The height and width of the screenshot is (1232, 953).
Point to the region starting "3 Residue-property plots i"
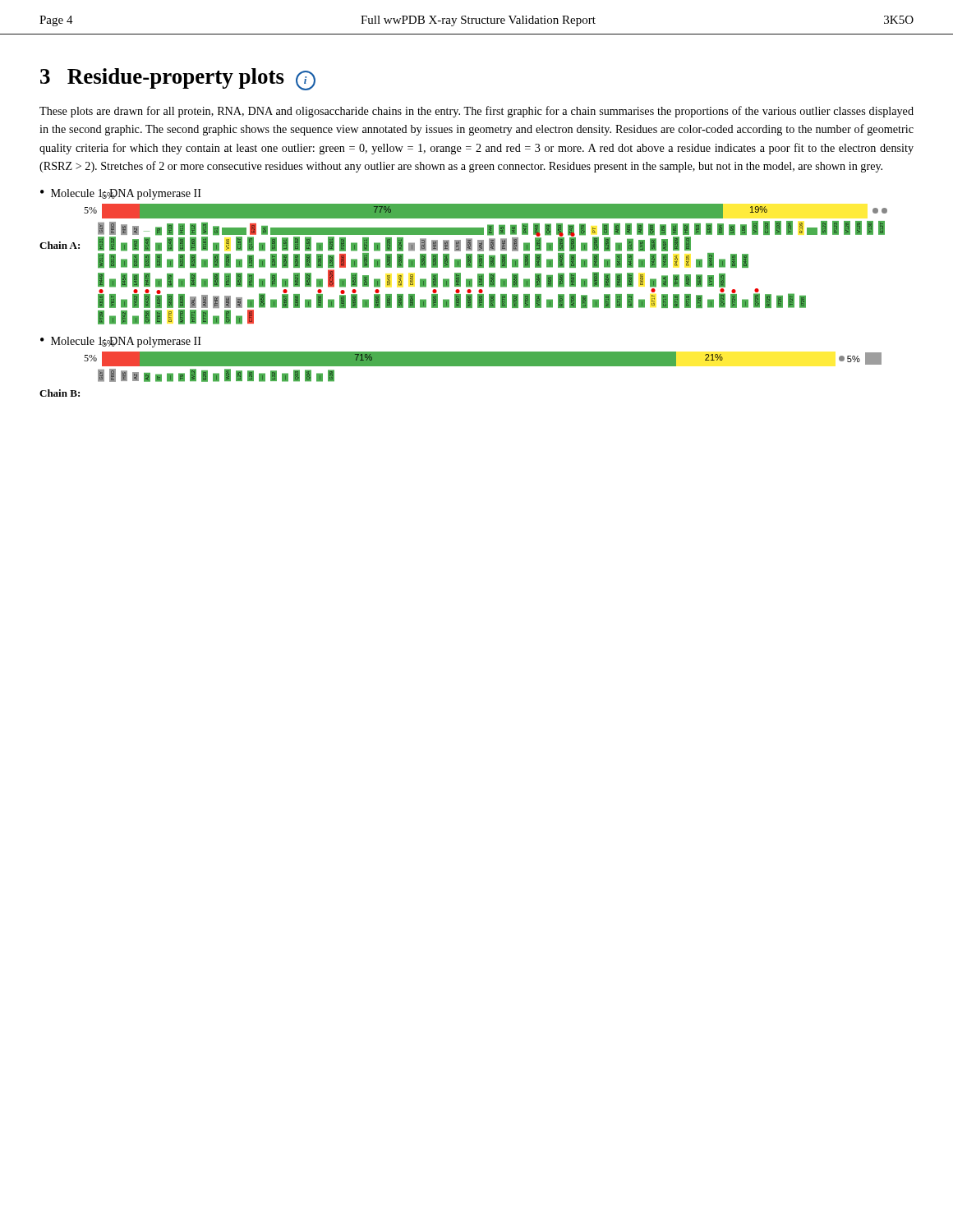pos(177,77)
